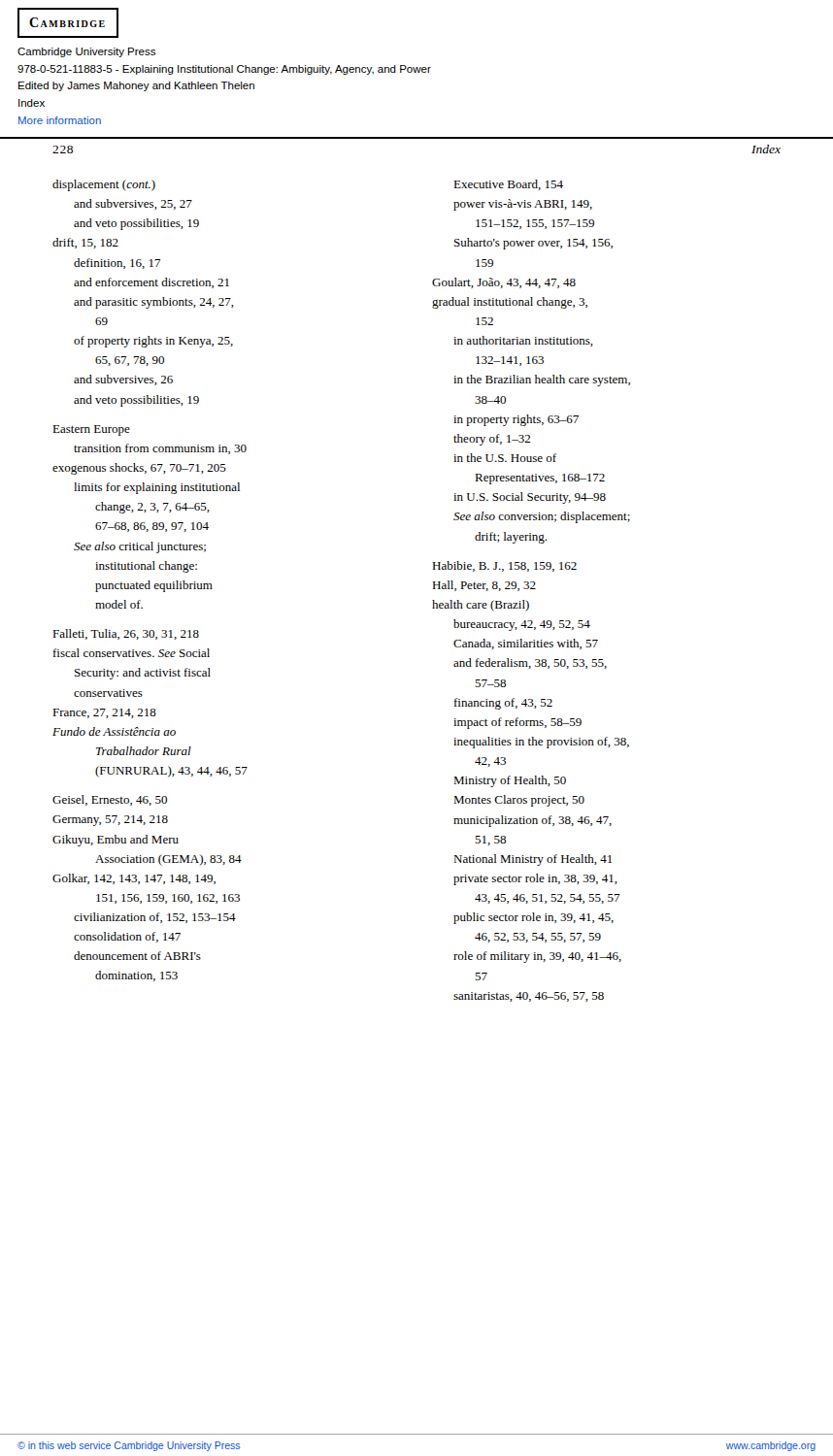Click the passage that begins "displacement (cont.) and subversives, 25,"
This screenshot has width=833, height=1456.
(x=227, y=292)
